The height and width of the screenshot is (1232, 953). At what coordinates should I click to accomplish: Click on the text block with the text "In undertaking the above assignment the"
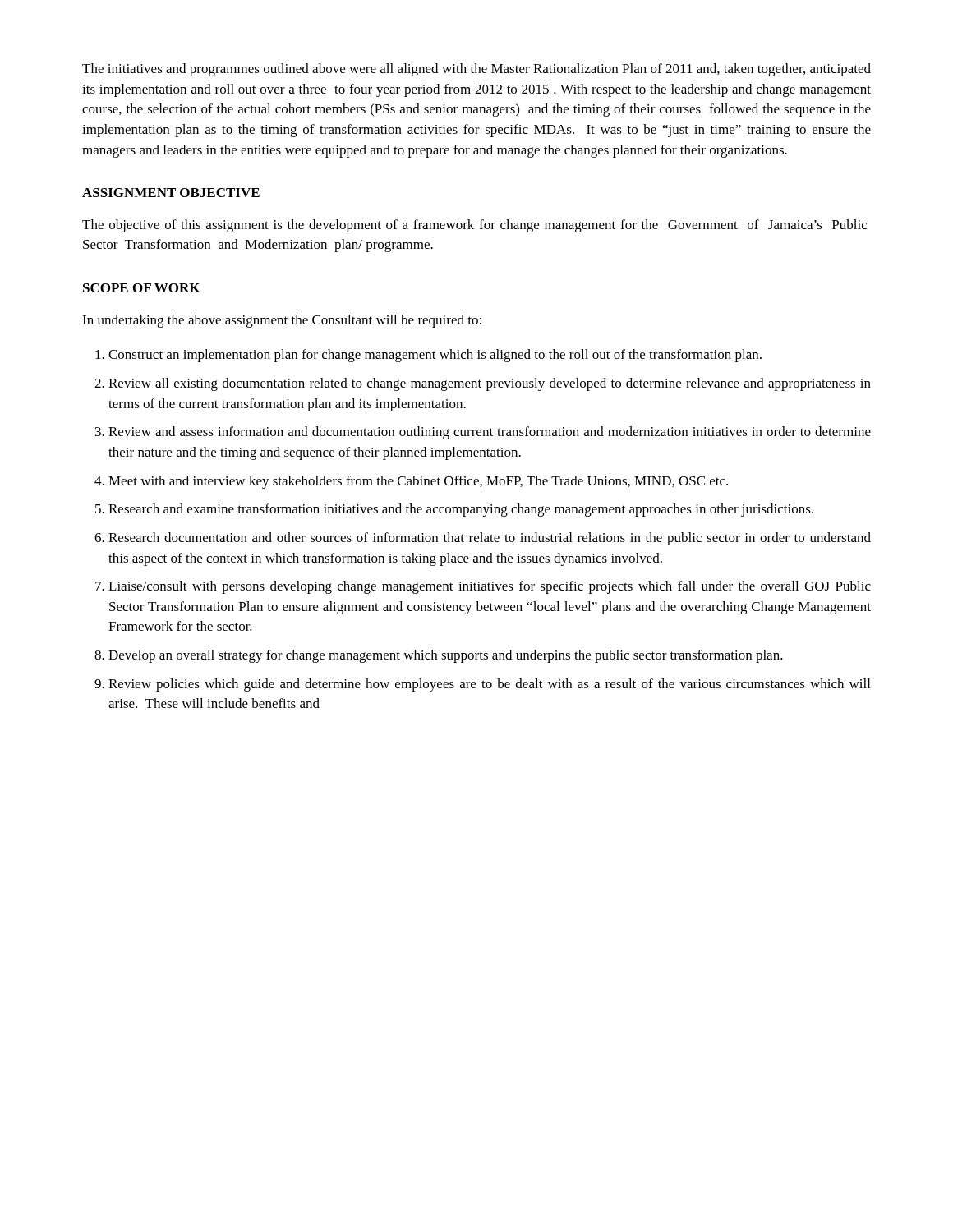[x=282, y=320]
